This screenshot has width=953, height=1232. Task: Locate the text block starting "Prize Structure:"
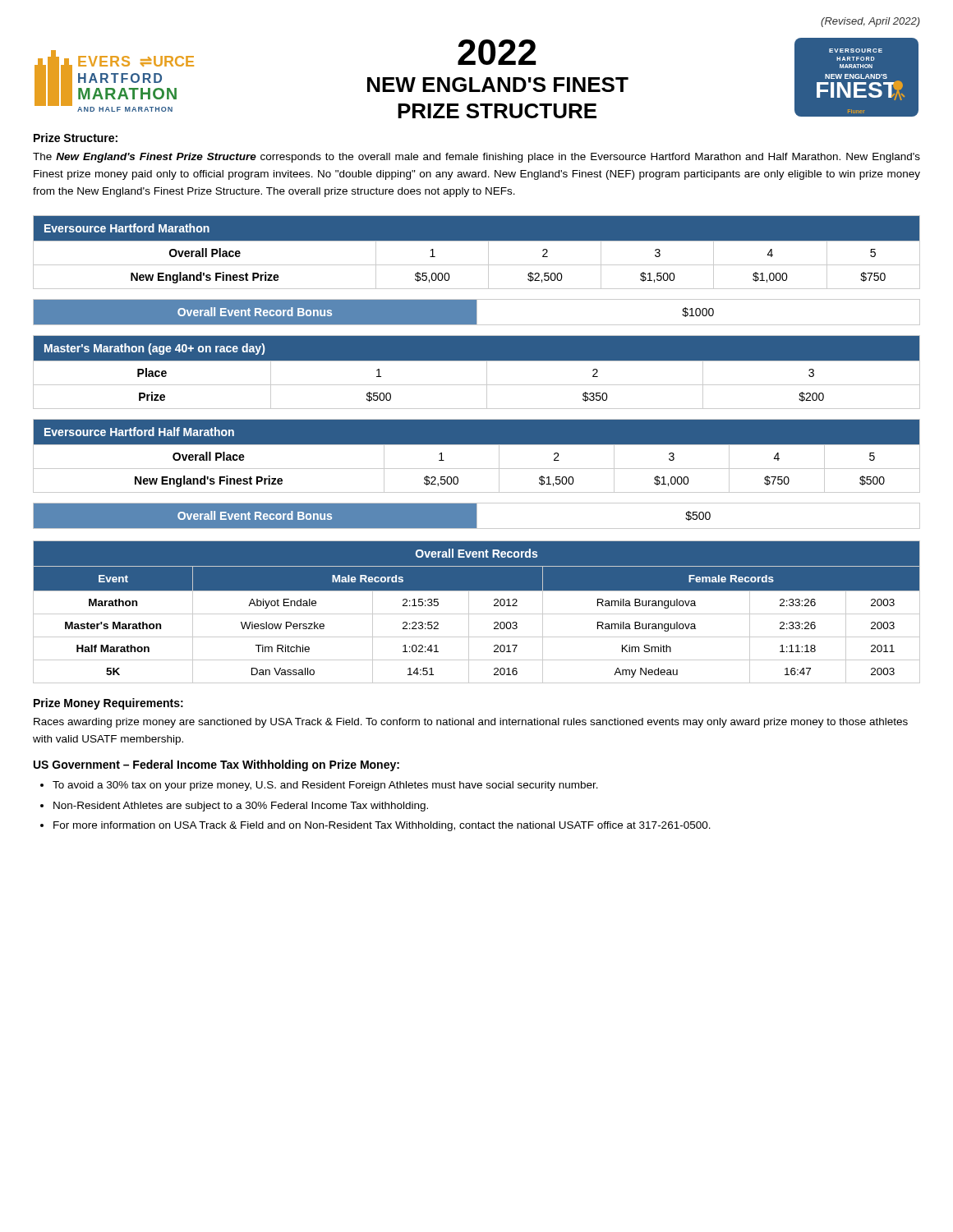[76, 138]
